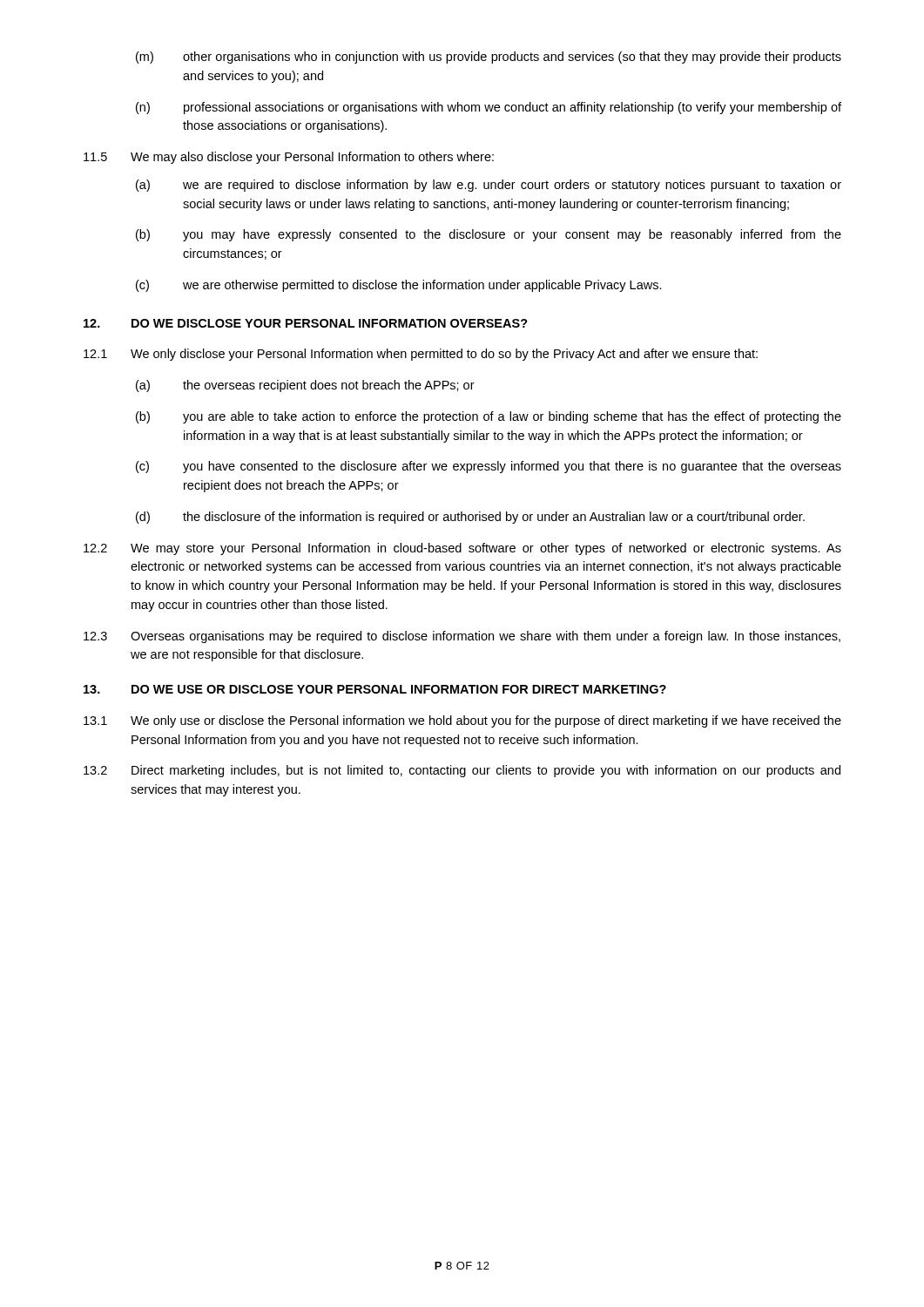Point to the region starting "(a) the overseas"
The width and height of the screenshot is (924, 1307).
point(305,386)
